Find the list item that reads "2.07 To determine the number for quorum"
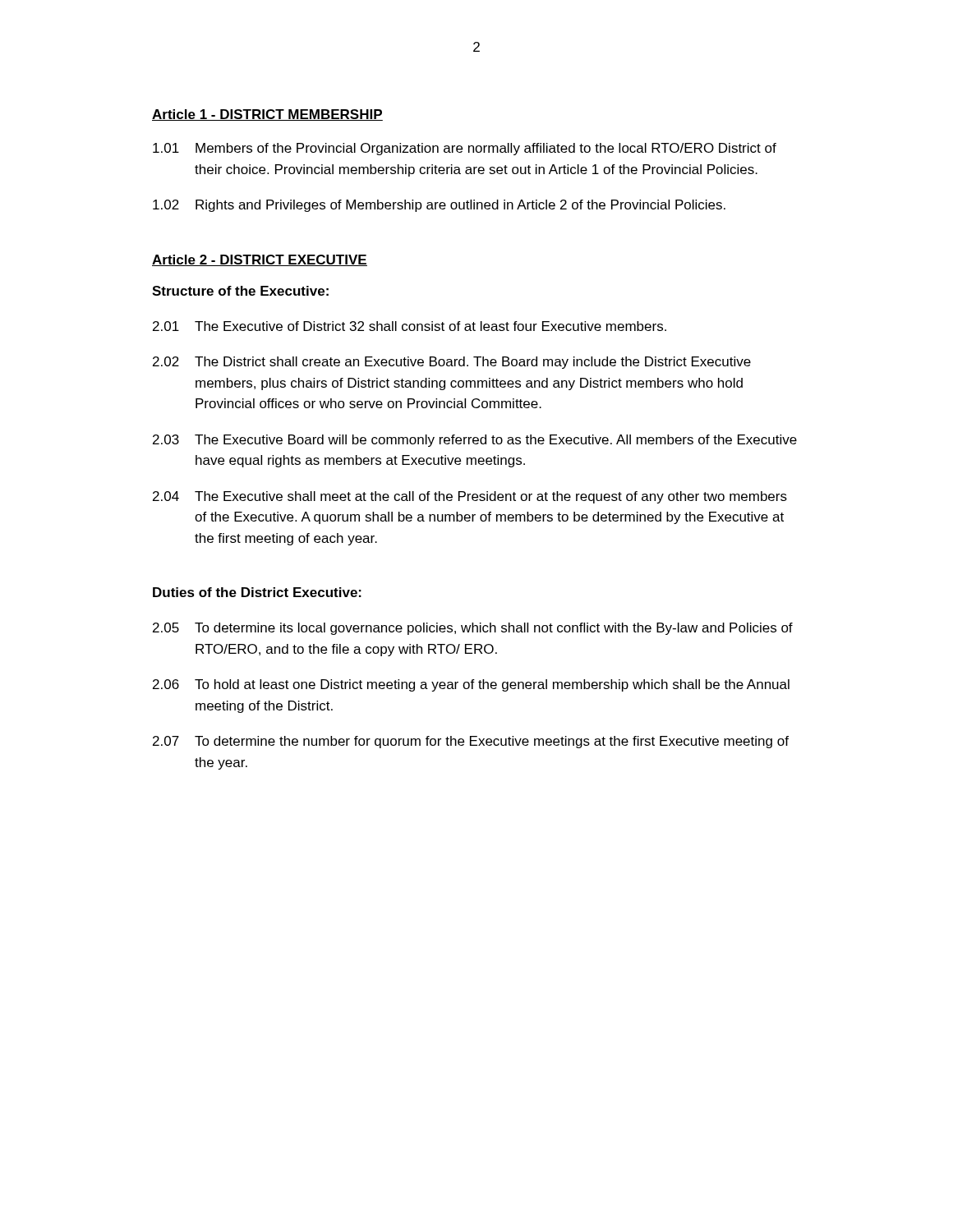Screen dimensions: 1232x953 click(x=476, y=752)
